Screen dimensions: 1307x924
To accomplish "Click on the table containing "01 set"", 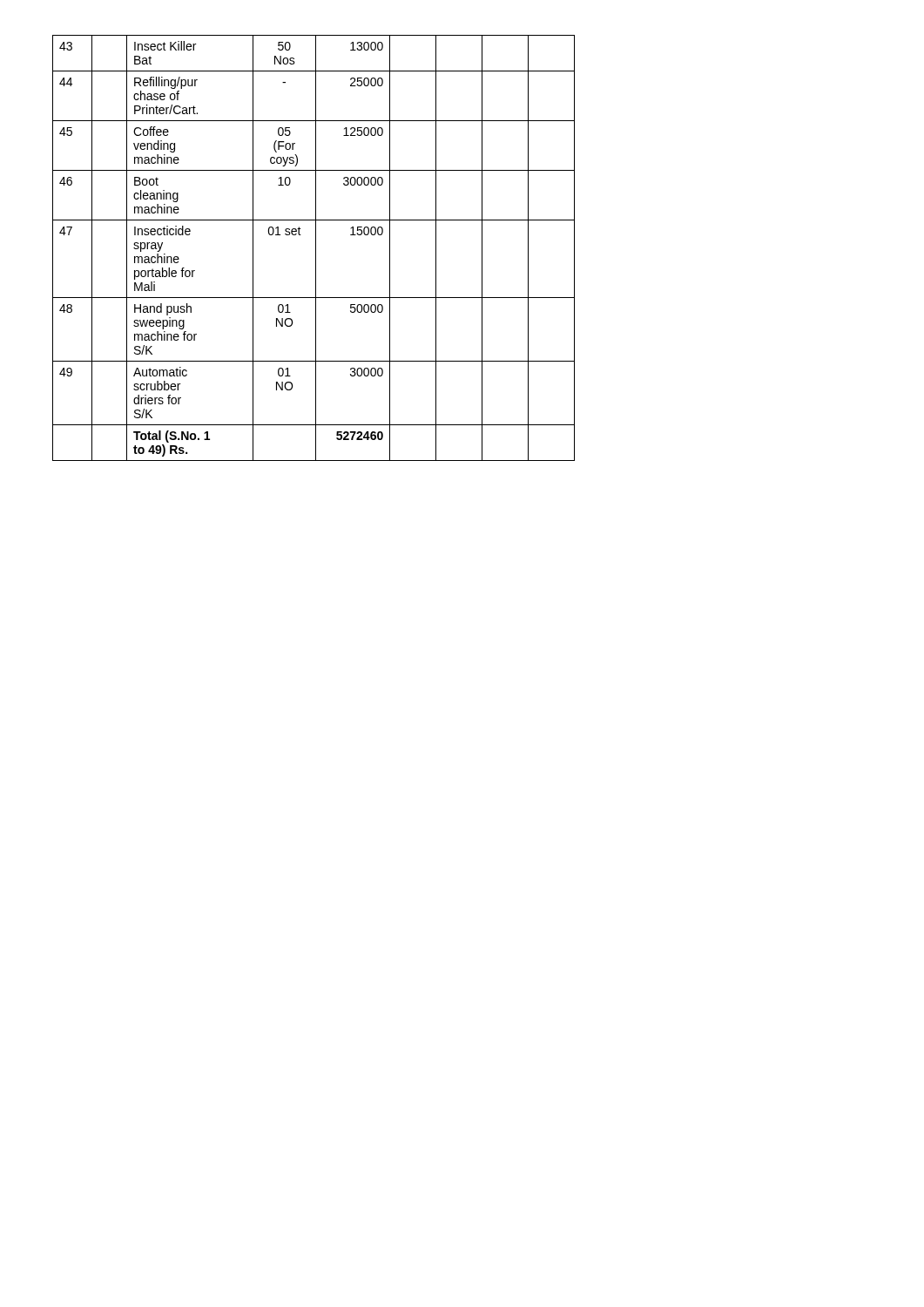I will pos(314,248).
